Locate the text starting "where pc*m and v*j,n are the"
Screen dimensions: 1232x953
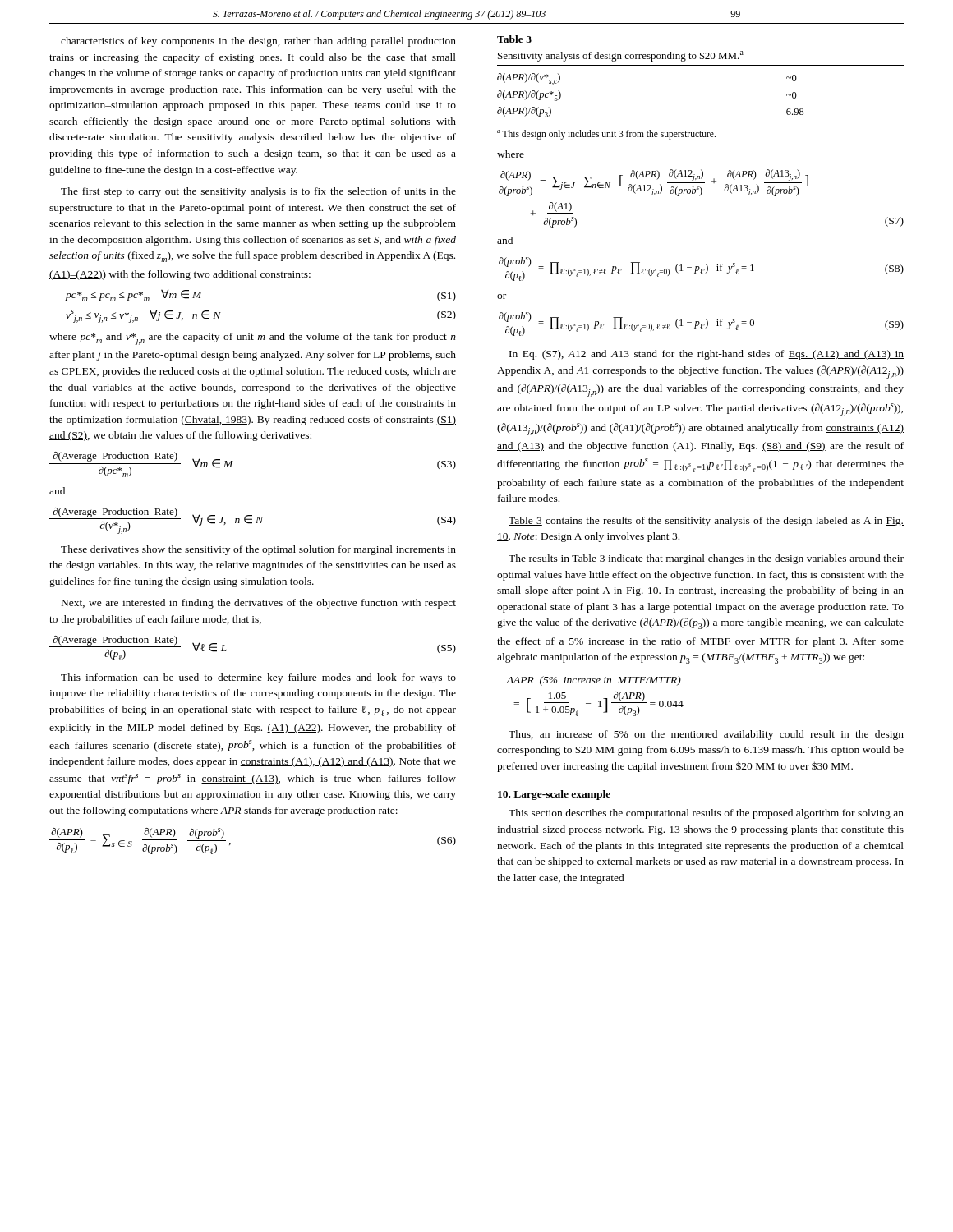point(253,386)
